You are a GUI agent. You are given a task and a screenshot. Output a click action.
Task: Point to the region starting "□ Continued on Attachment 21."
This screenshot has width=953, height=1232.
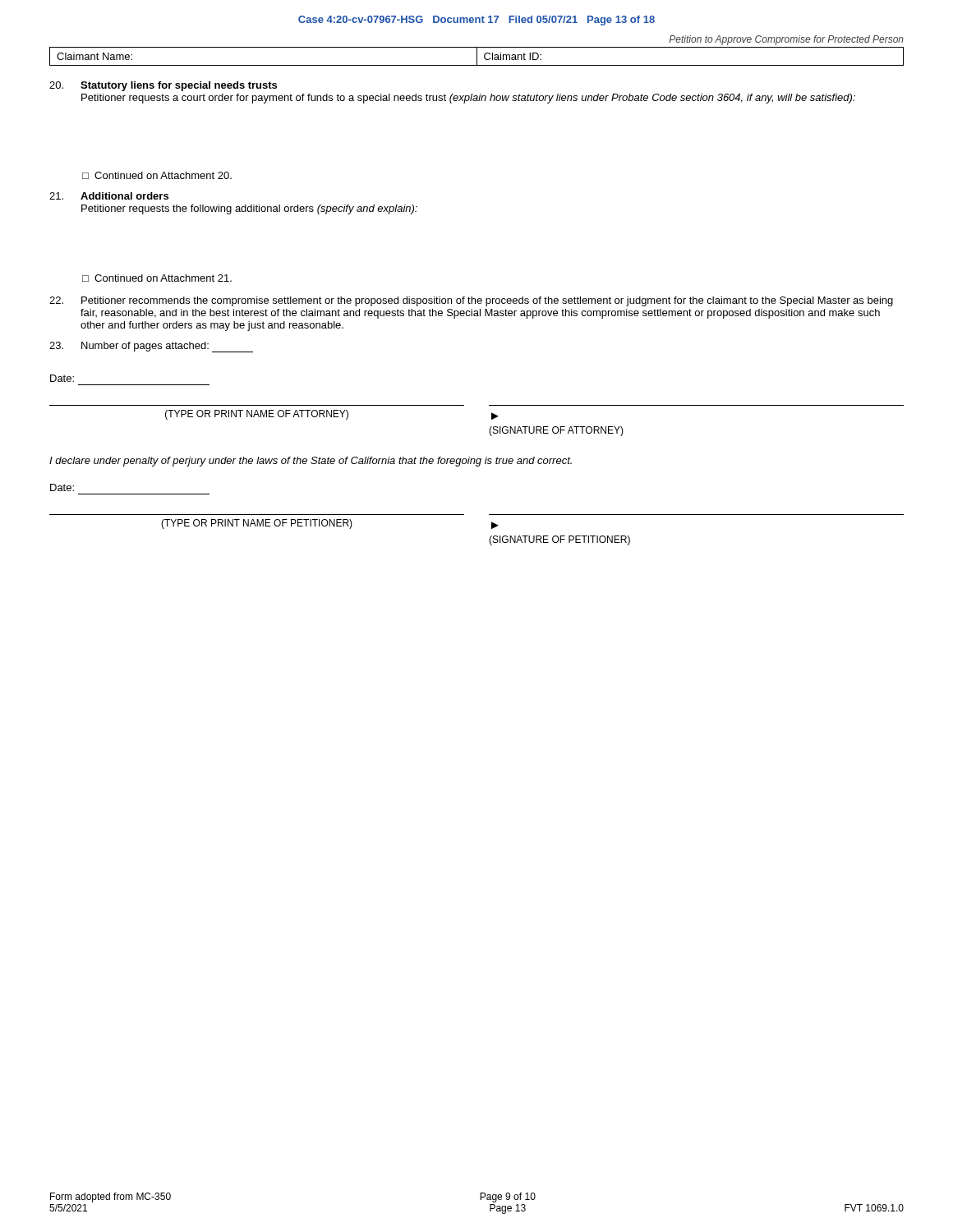click(x=157, y=278)
